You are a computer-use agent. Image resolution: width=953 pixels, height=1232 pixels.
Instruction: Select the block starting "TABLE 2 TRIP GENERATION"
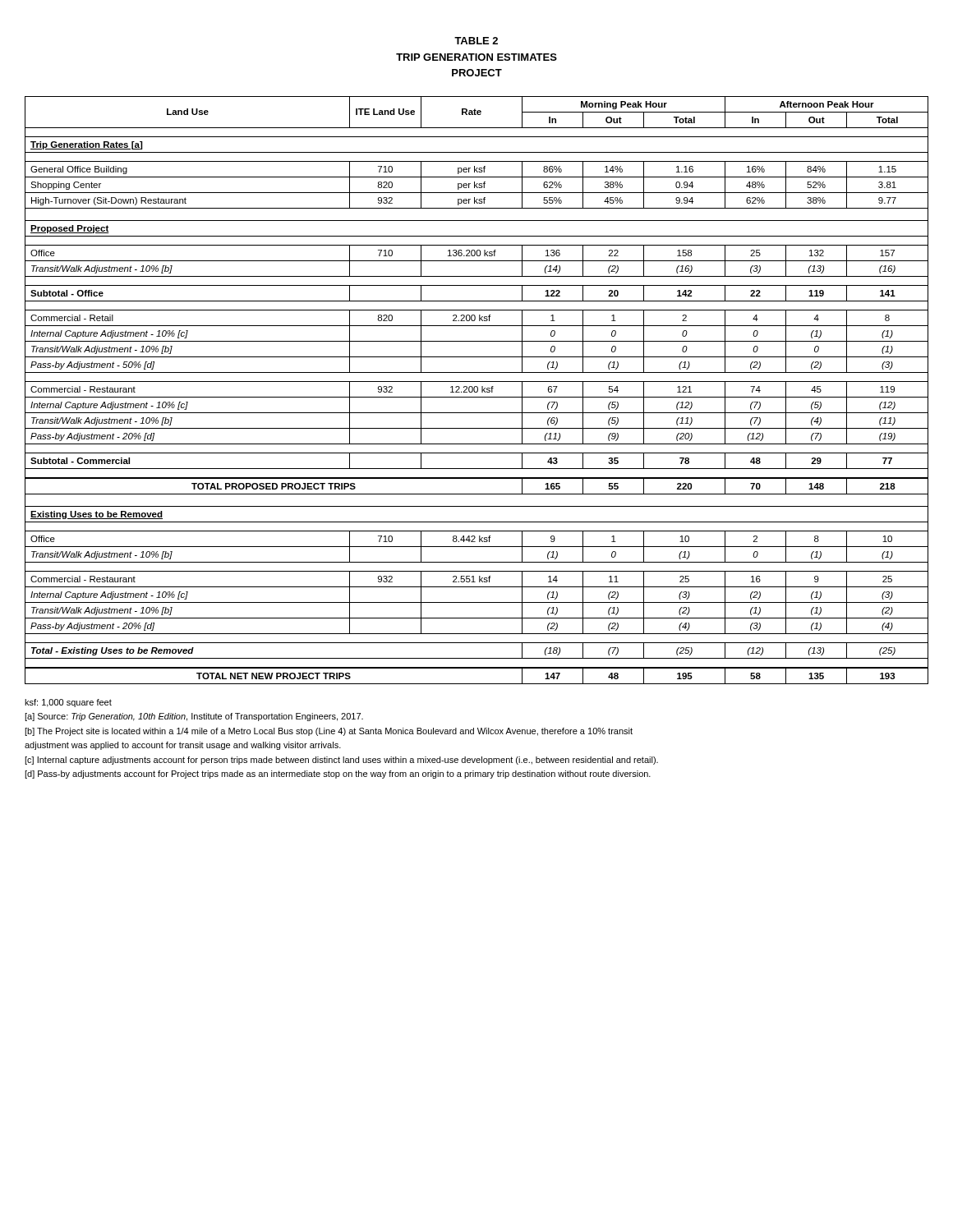click(476, 57)
